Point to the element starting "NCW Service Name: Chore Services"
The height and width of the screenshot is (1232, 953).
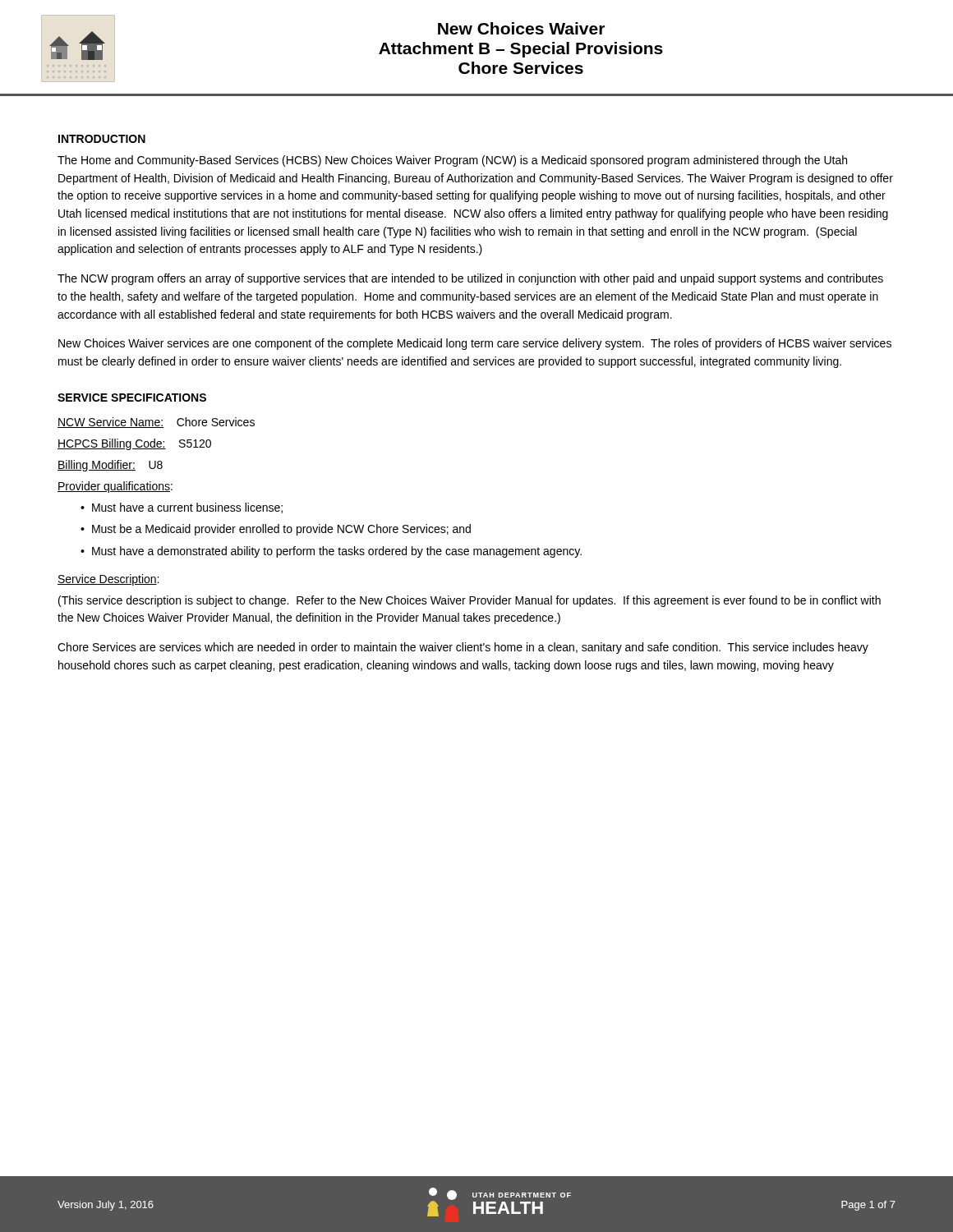coord(156,422)
